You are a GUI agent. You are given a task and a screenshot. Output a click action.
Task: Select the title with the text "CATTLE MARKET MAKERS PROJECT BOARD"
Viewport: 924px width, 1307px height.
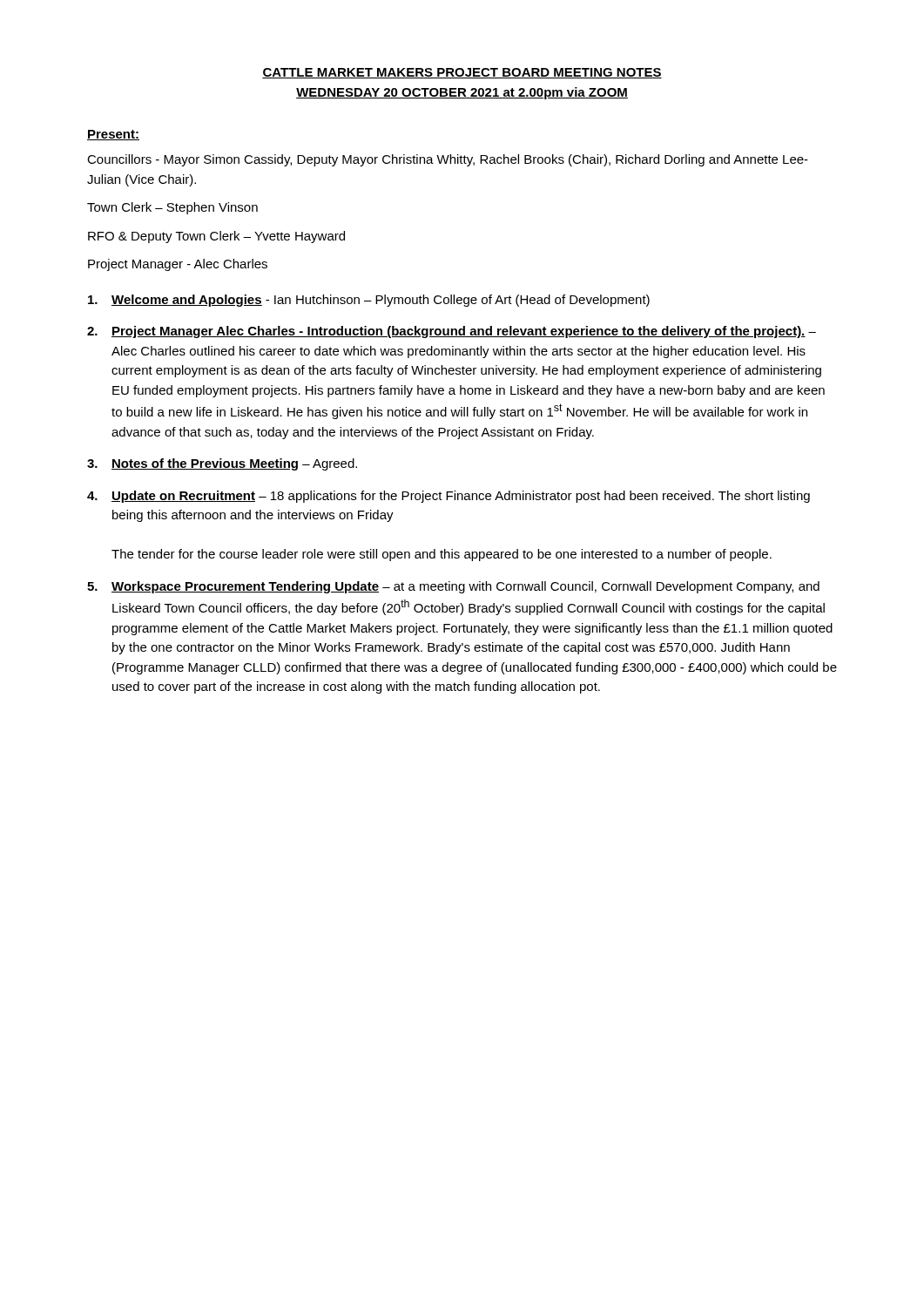click(462, 82)
